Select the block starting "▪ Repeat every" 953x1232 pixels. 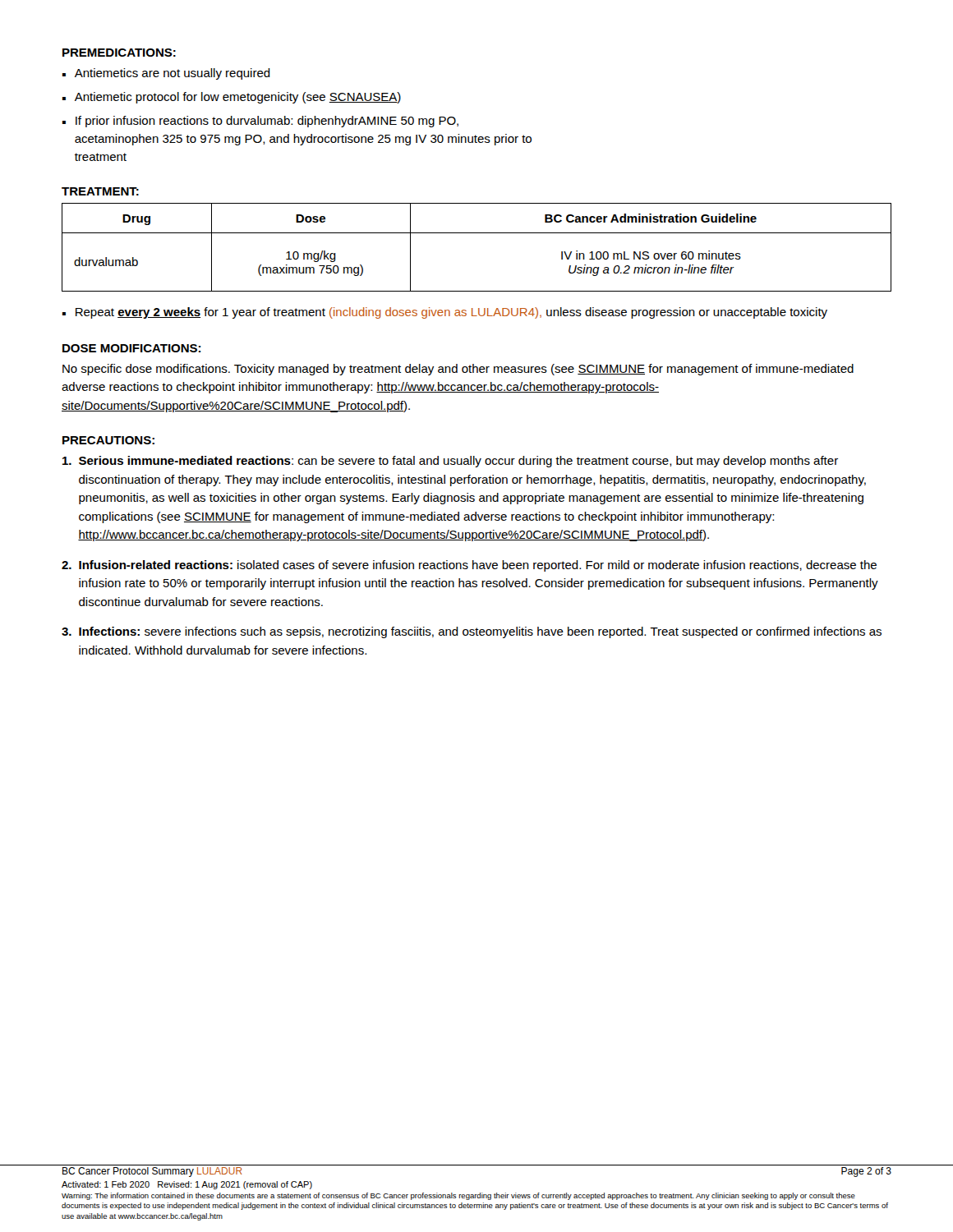coord(476,313)
